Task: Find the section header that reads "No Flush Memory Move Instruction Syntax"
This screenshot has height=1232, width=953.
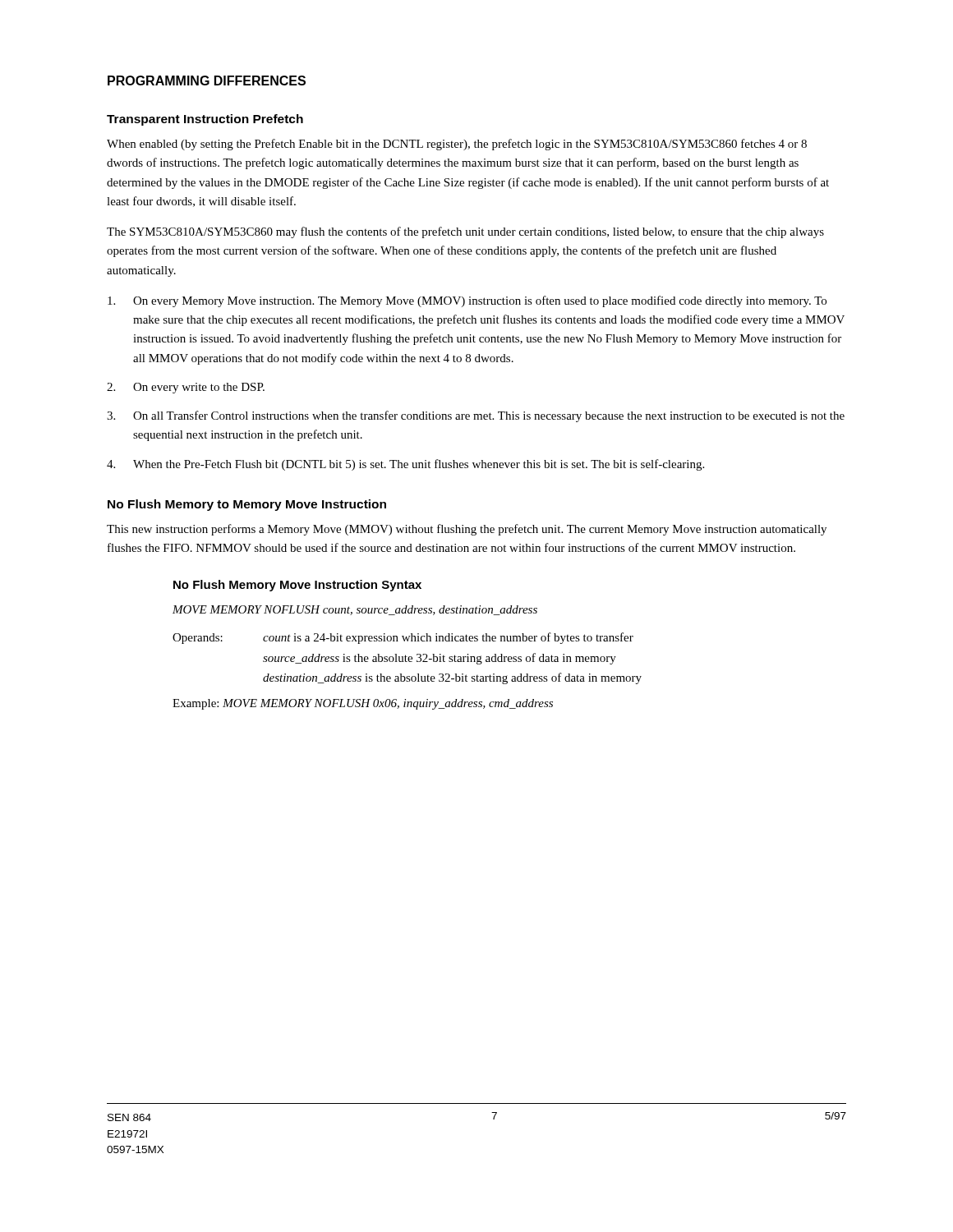Action: click(x=297, y=585)
